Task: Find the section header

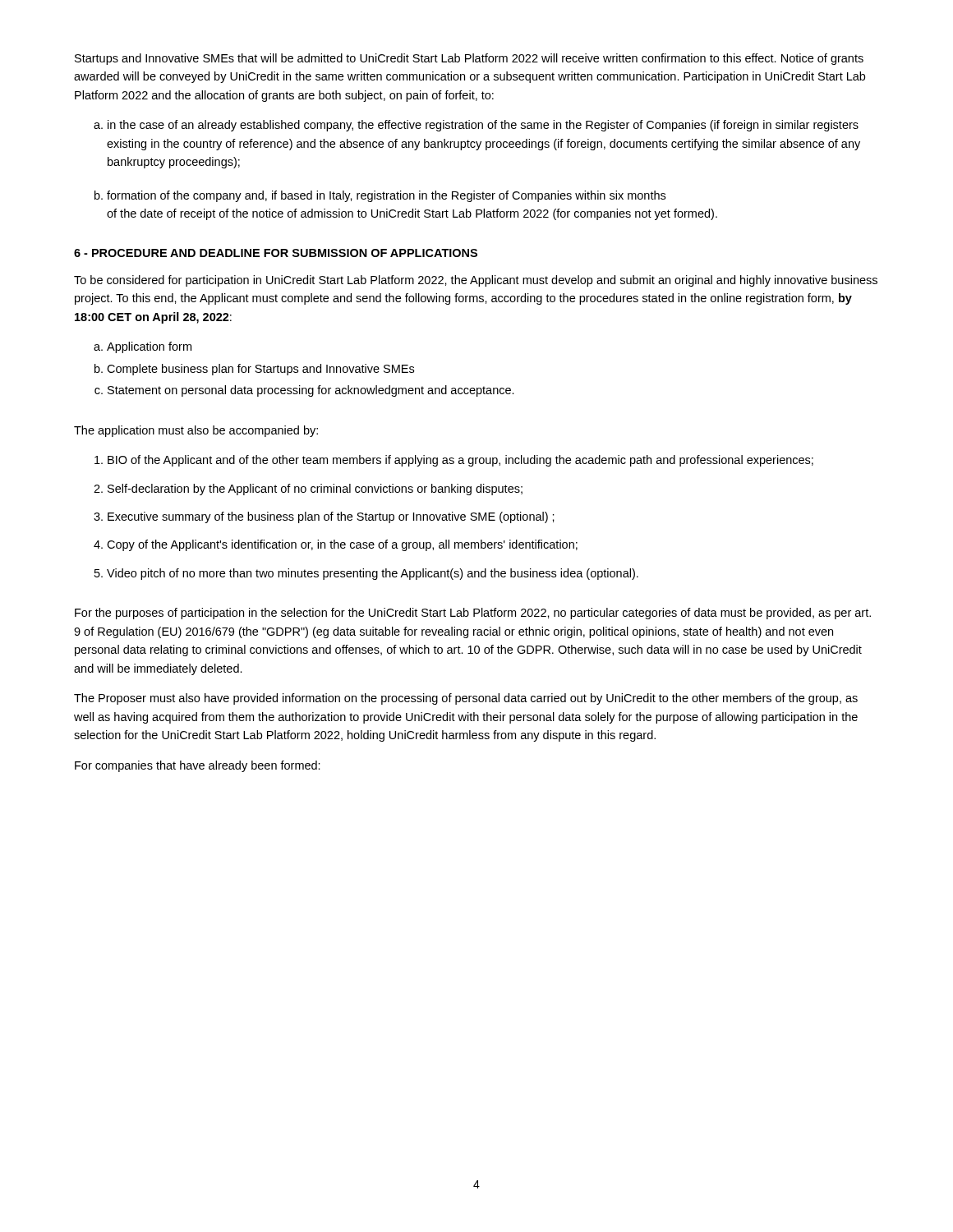Action: pyautogui.click(x=276, y=253)
